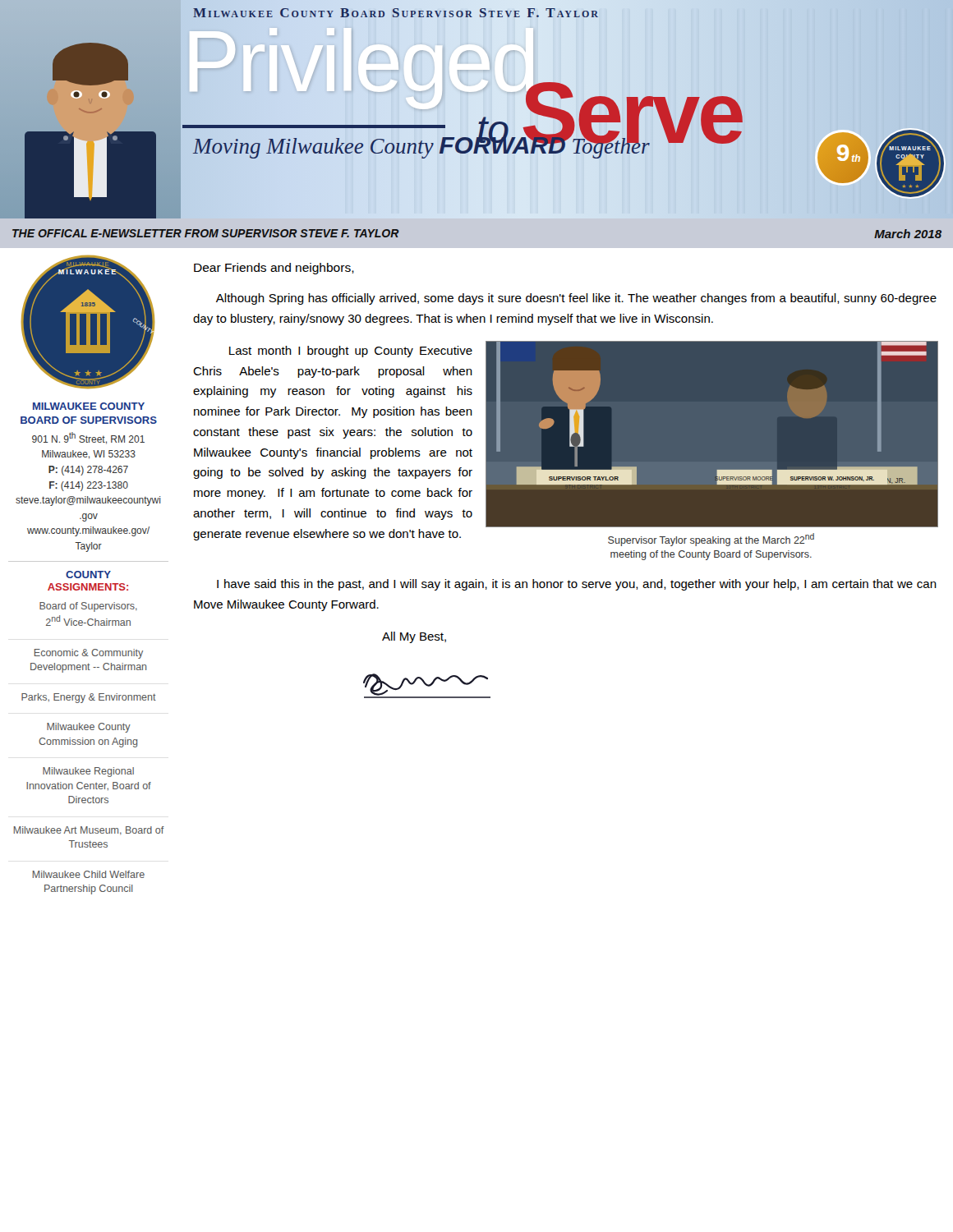Find the photo
This screenshot has width=953, height=1232.
[x=712, y=434]
